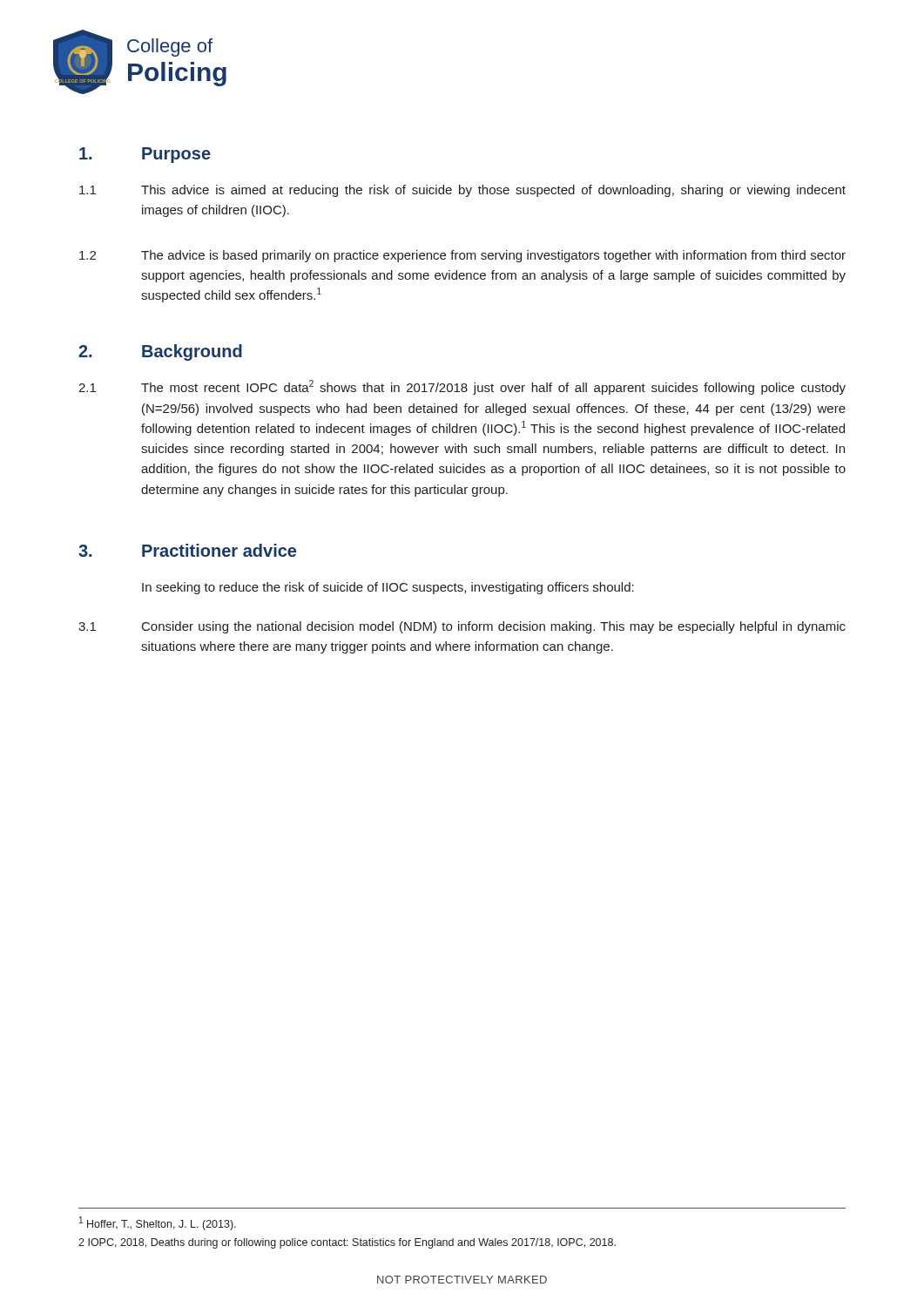Find the text block starting "1 Consider using the"
Viewport: 924px width, 1307px height.
(462, 636)
